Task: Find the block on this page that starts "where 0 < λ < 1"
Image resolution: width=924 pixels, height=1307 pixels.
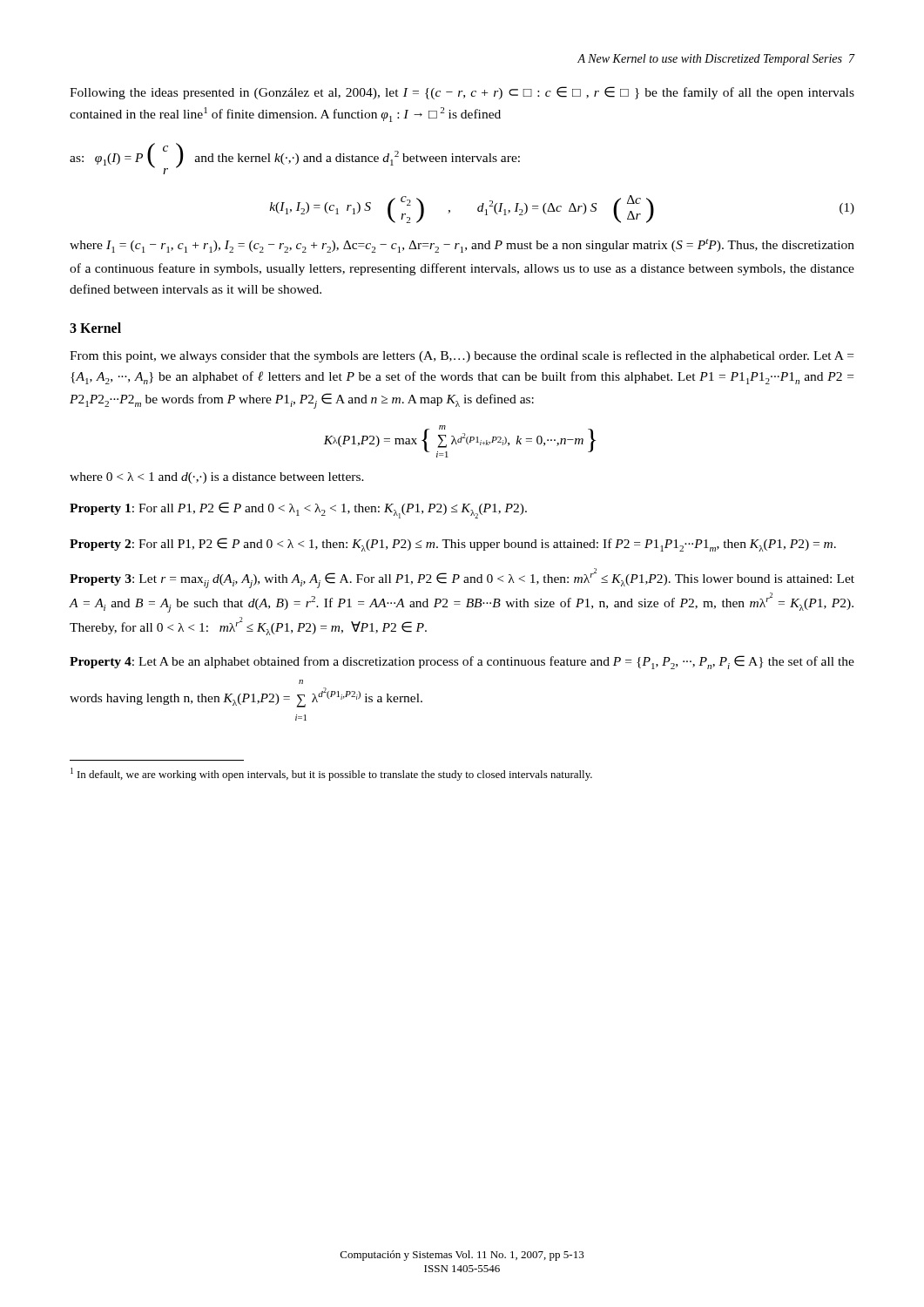Action: 217,478
